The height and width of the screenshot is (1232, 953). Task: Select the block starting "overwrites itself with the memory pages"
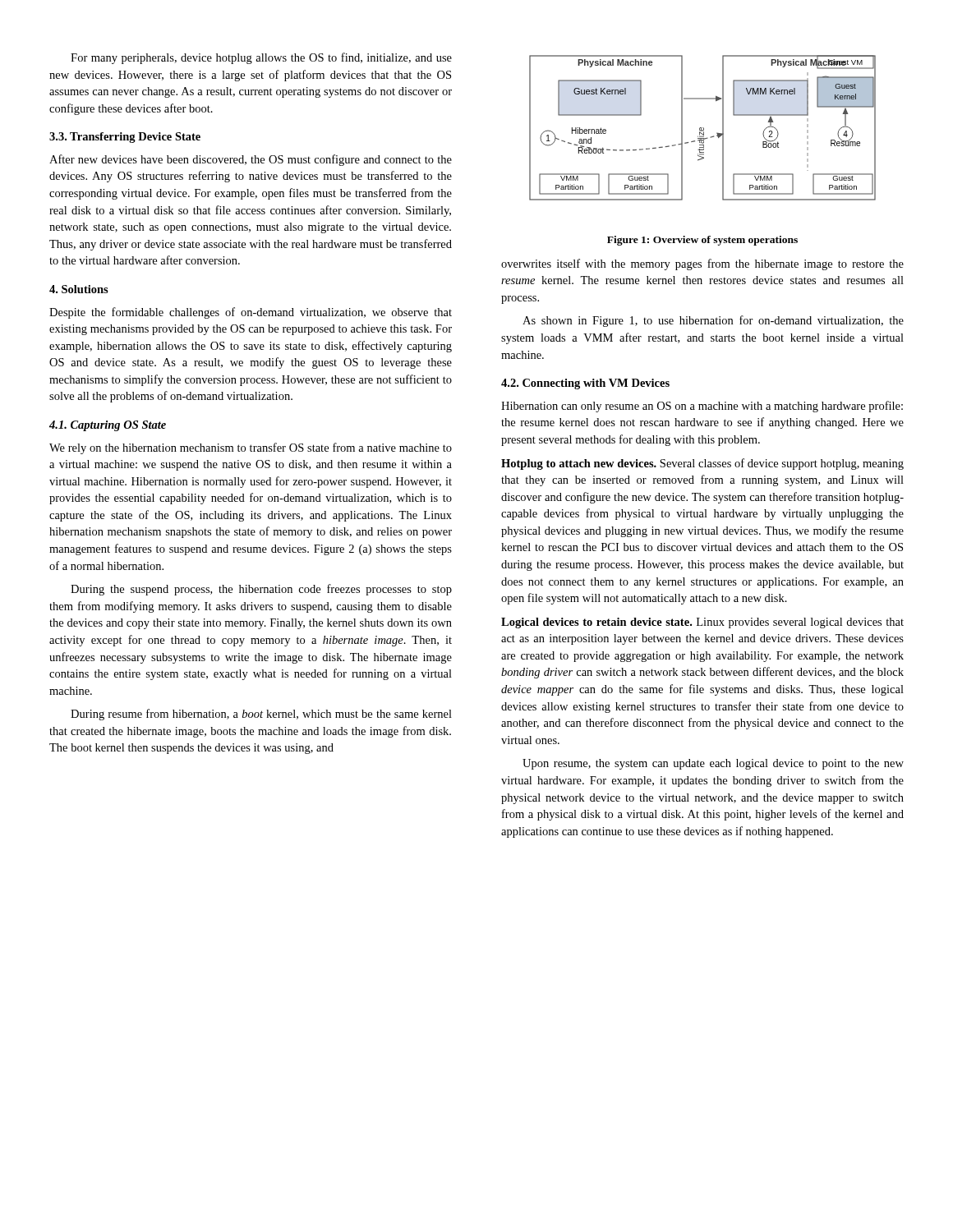702,309
